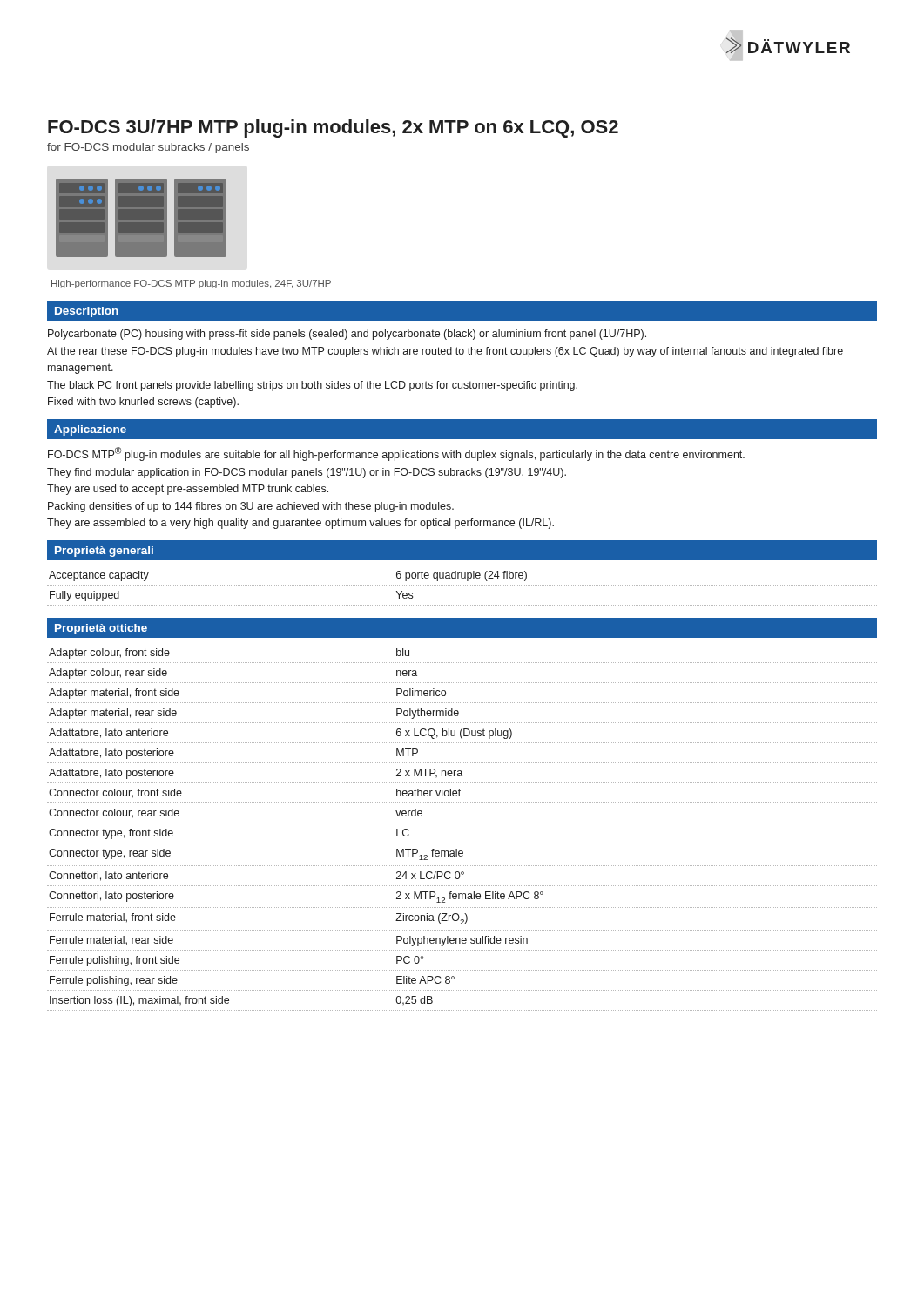Point to "Proprietà generali"
This screenshot has height=1307, width=924.
pyautogui.click(x=104, y=551)
